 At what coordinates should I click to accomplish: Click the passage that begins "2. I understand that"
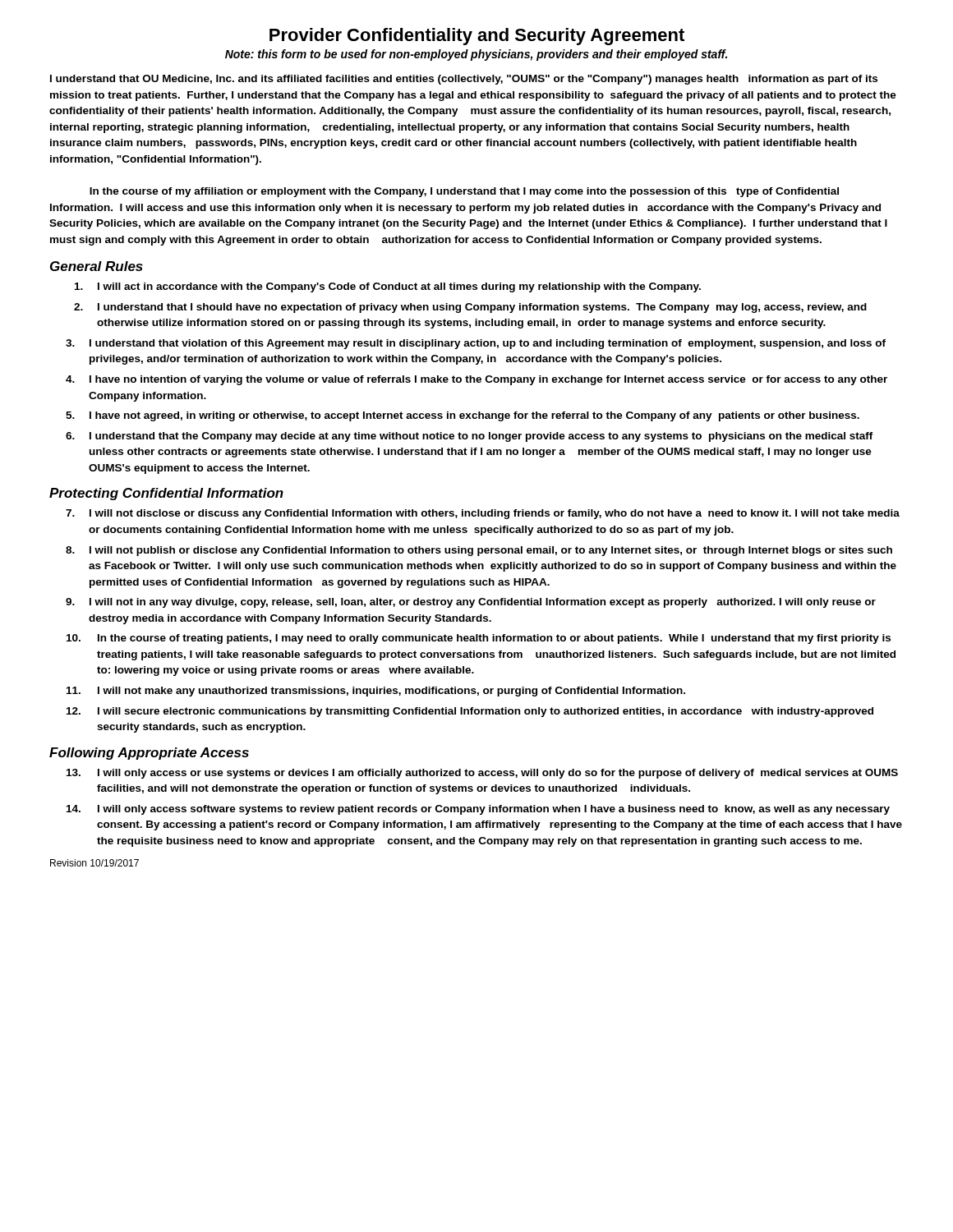point(489,315)
